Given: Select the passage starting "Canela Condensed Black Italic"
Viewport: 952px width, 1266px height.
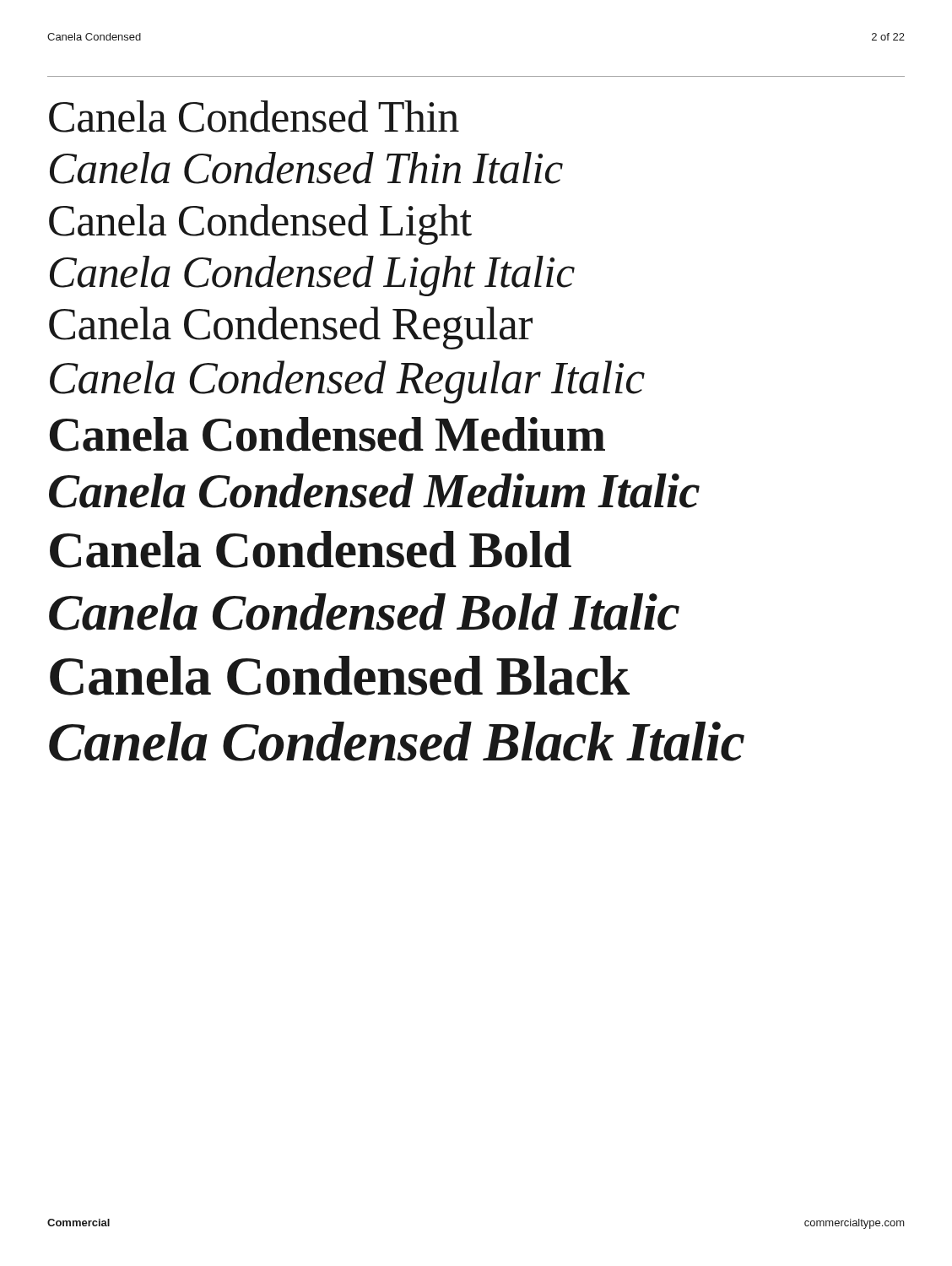Looking at the screenshot, I should [476, 741].
